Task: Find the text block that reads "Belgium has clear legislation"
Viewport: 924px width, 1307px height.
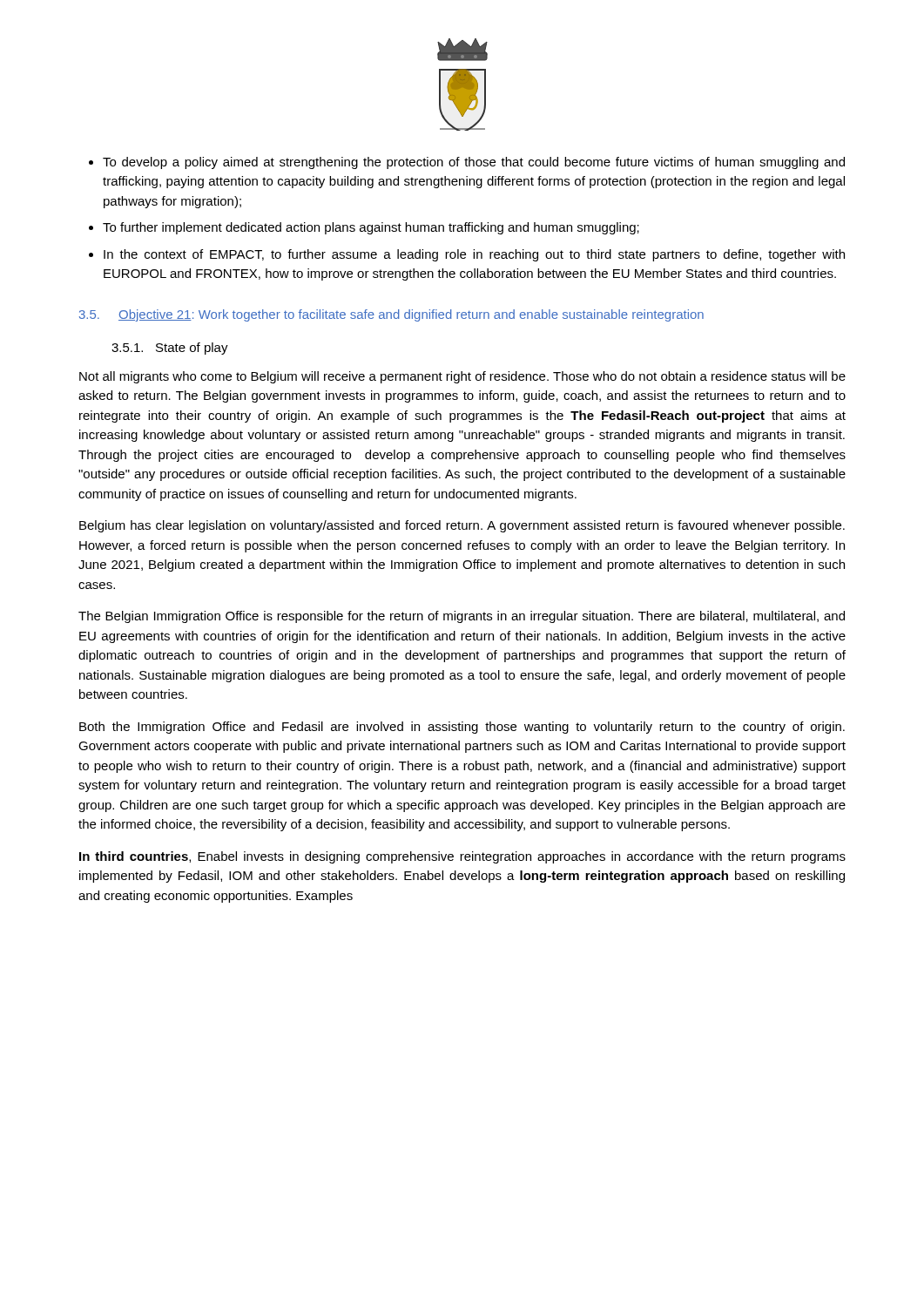Action: click(462, 554)
